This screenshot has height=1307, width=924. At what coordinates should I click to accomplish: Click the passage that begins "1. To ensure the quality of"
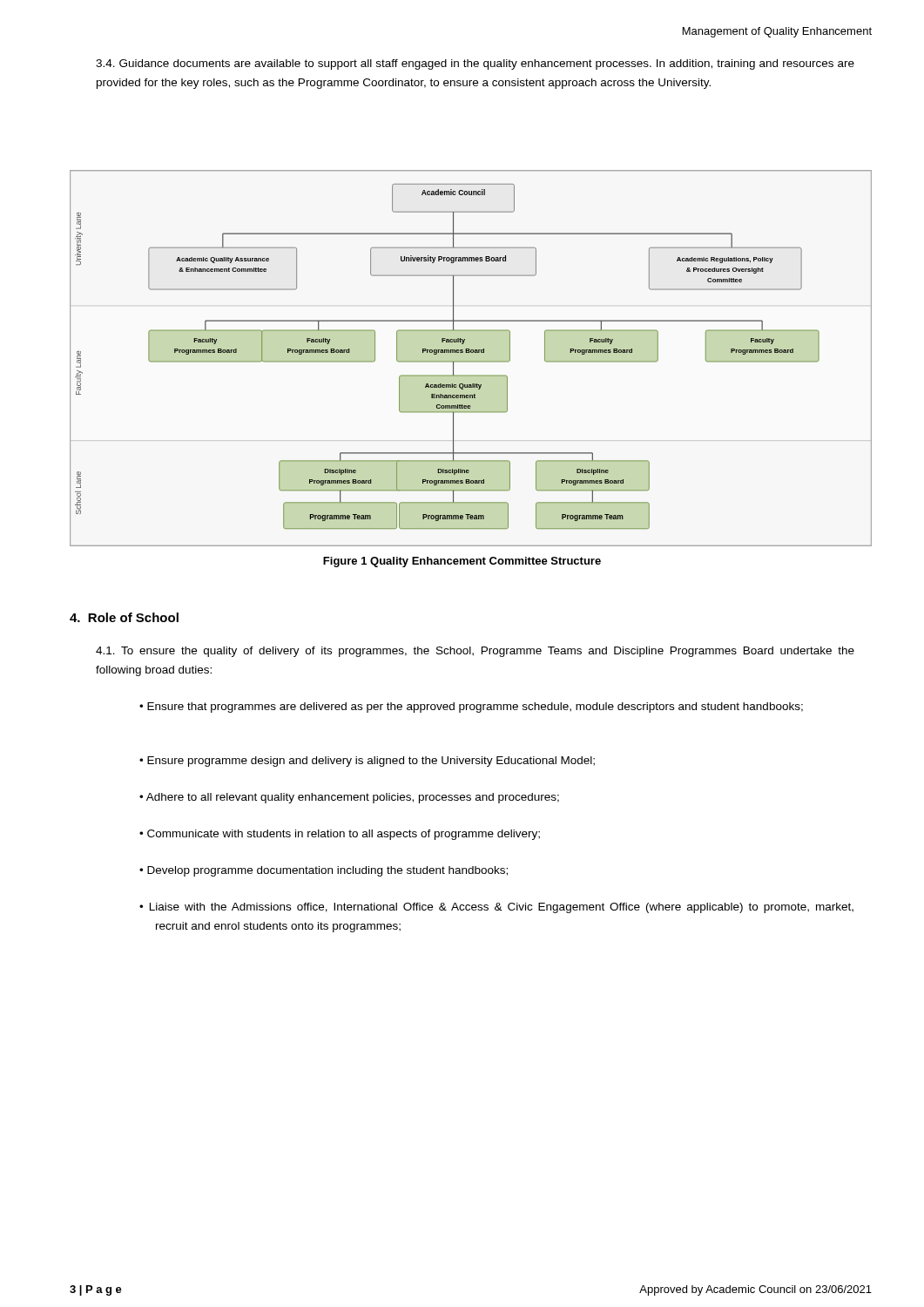point(475,660)
